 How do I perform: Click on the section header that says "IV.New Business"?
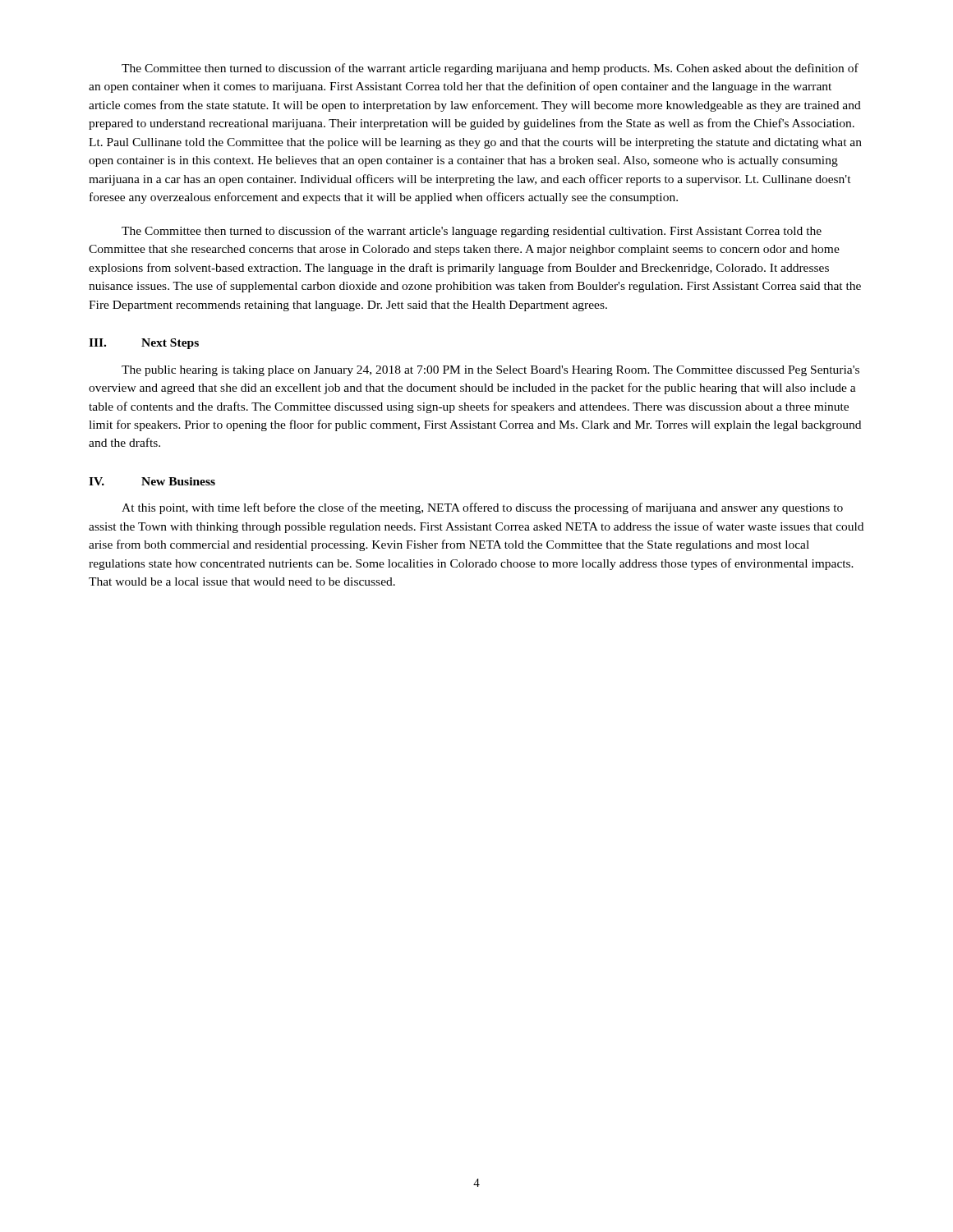(152, 481)
